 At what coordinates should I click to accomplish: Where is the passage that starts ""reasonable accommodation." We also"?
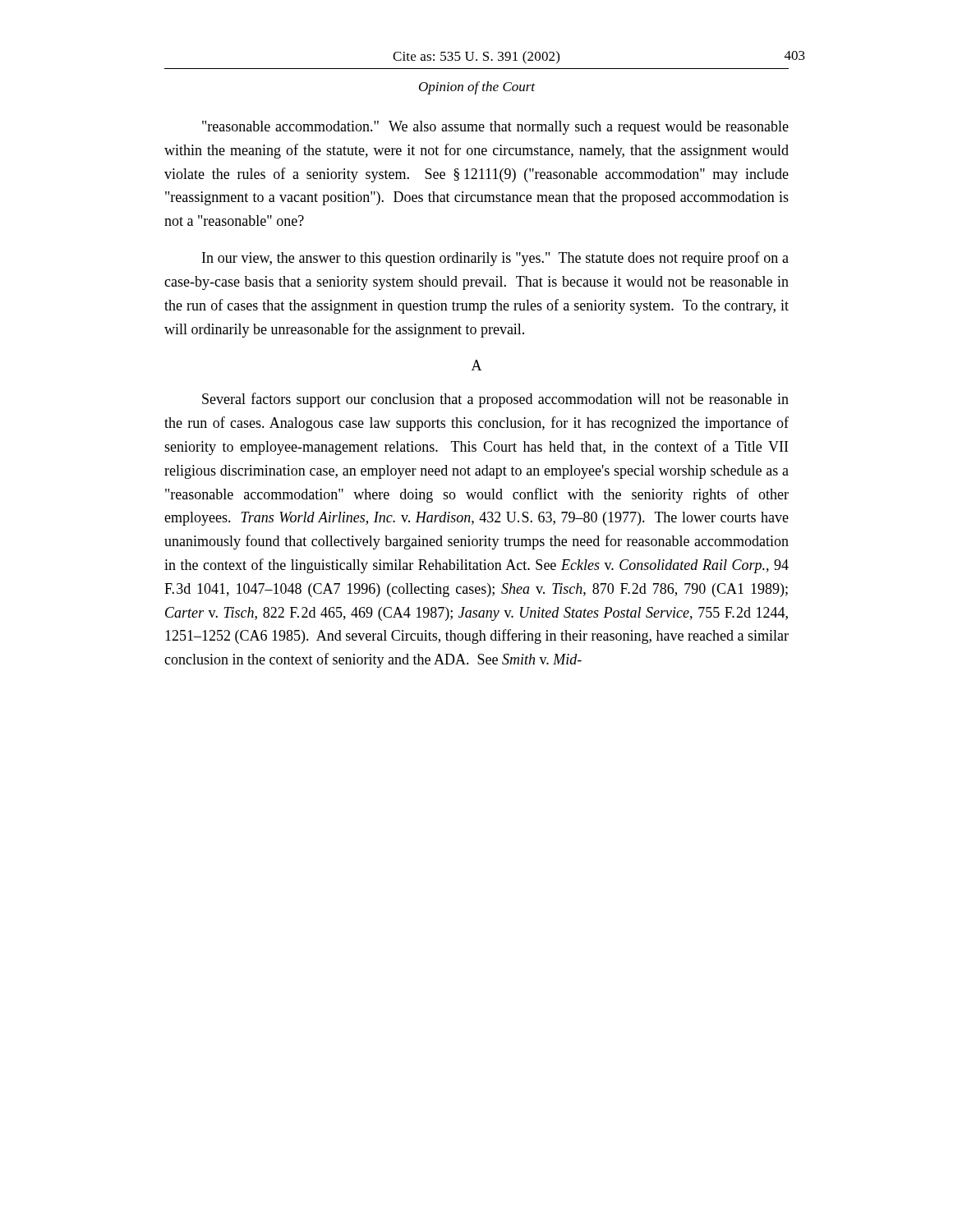476,174
